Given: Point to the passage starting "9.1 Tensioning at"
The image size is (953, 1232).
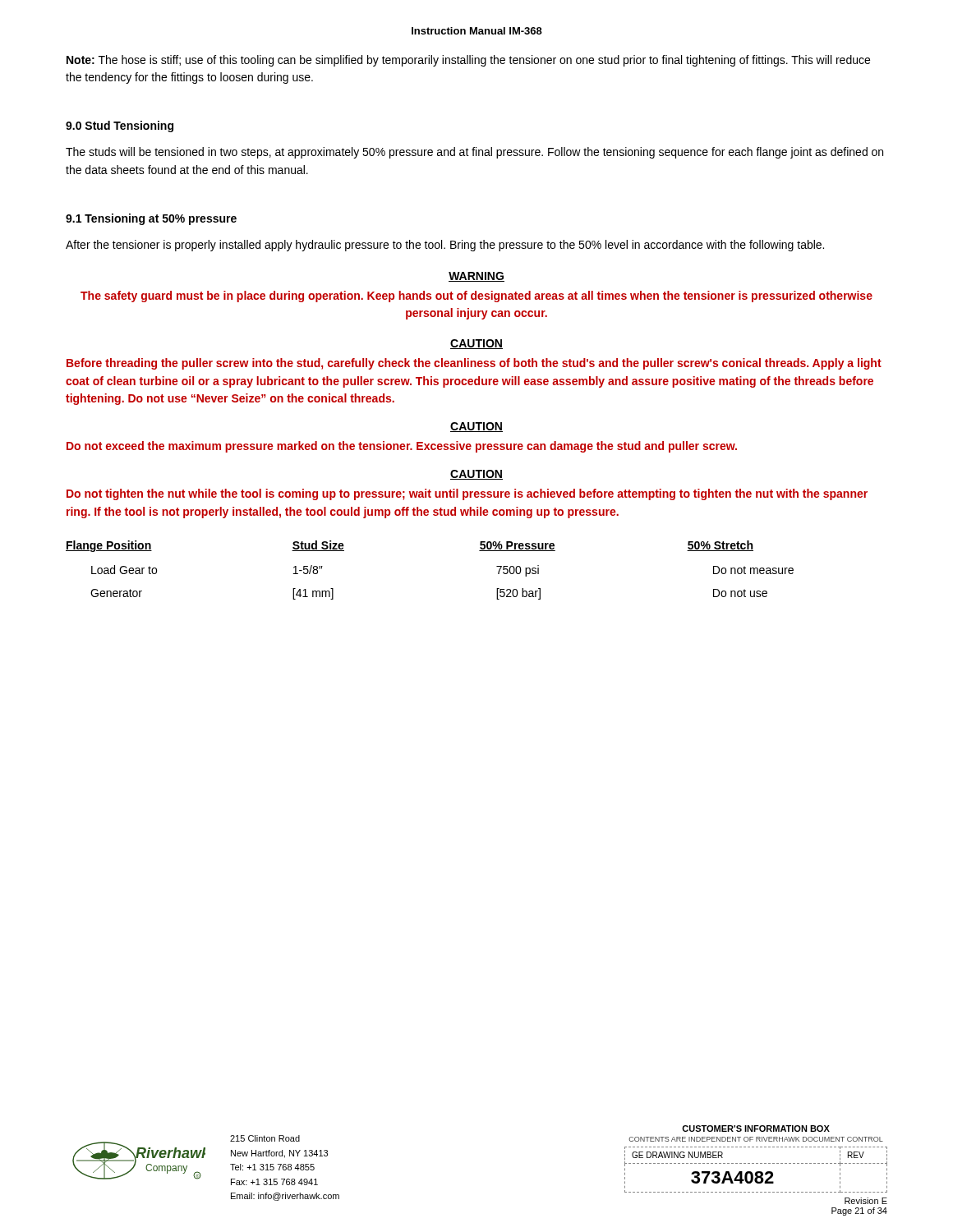Looking at the screenshot, I should tap(151, 219).
